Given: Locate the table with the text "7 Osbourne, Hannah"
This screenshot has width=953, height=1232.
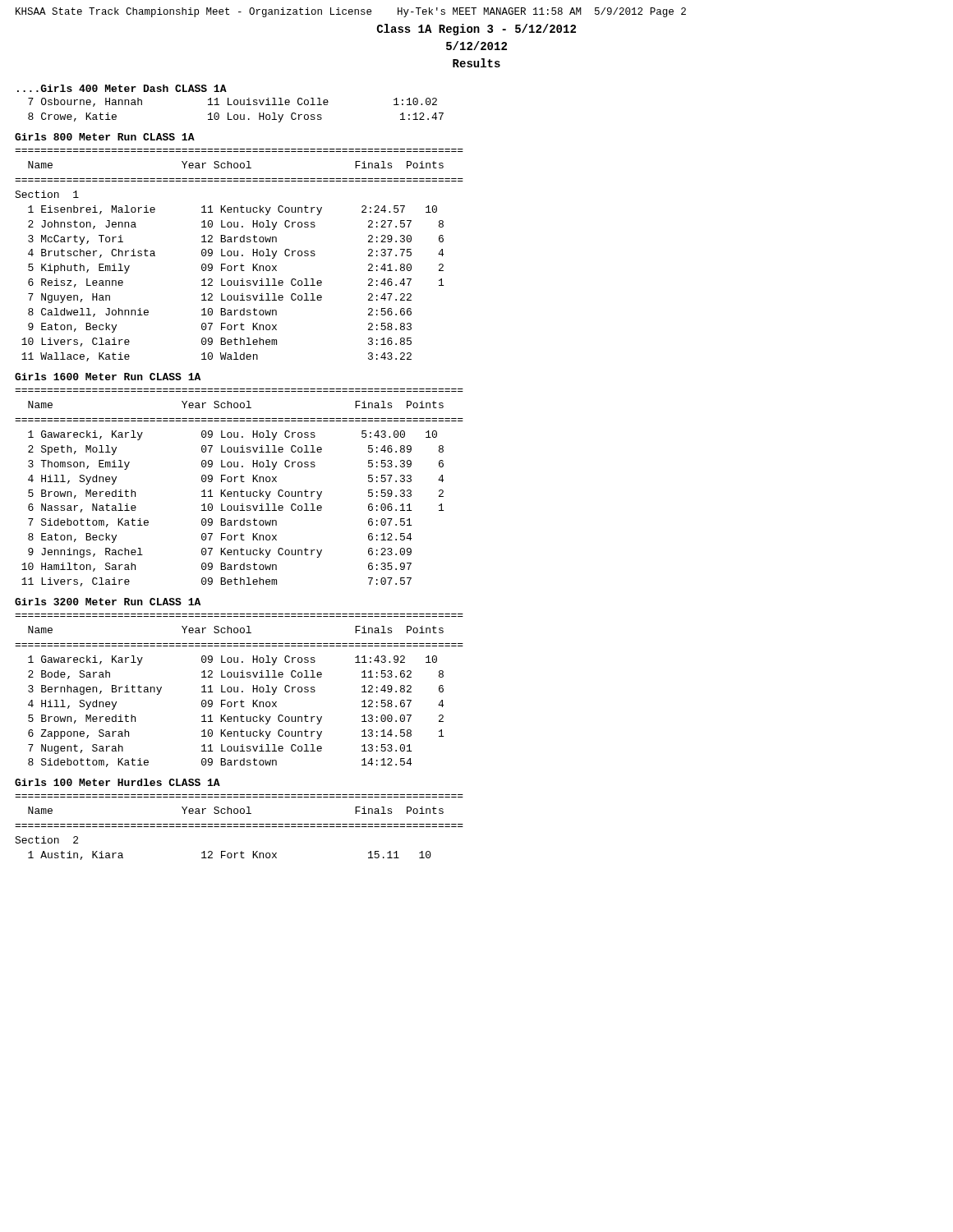Looking at the screenshot, I should pyautogui.click(x=476, y=110).
